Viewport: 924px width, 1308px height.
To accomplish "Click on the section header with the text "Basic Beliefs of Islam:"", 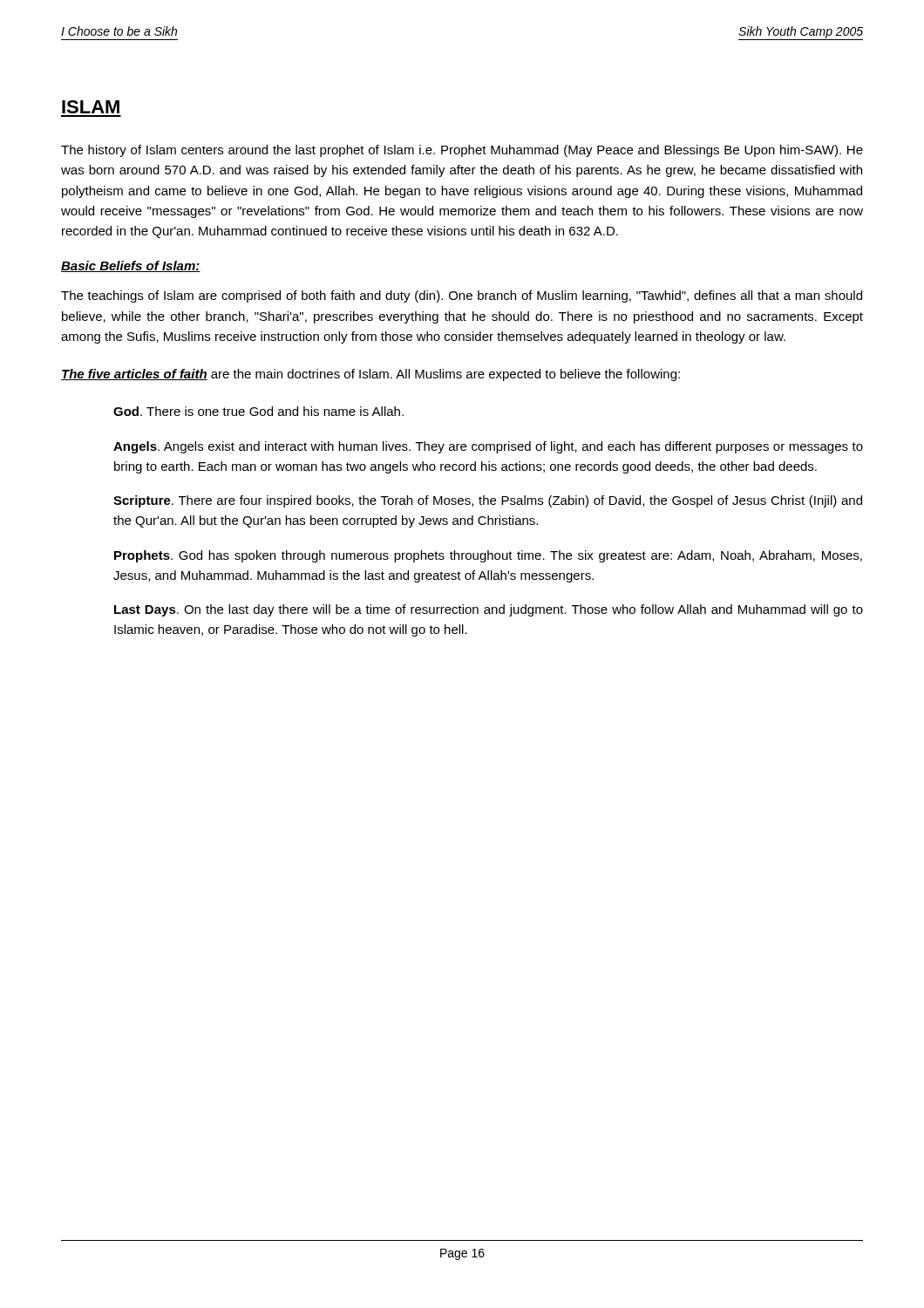I will 130,266.
